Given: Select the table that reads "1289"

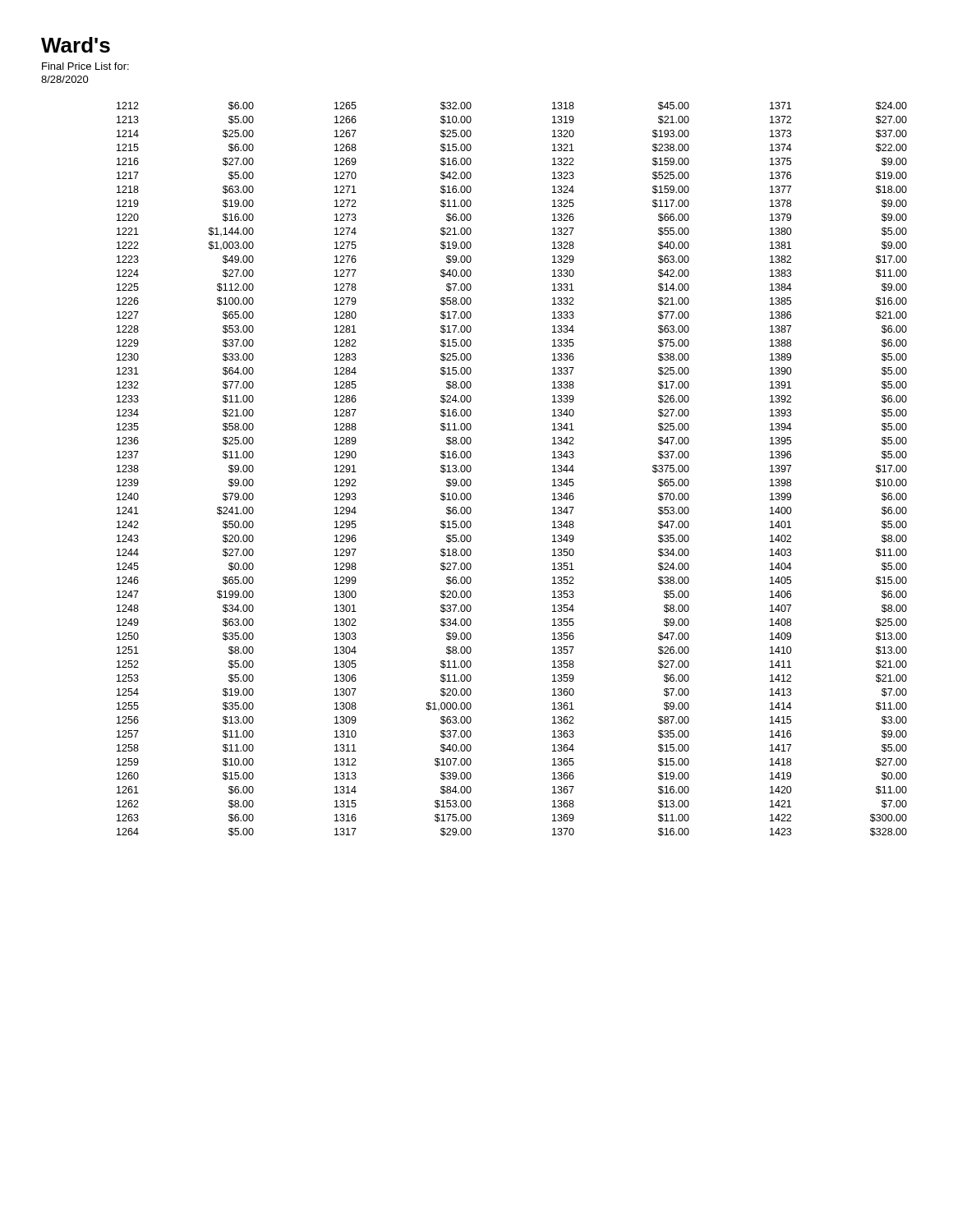Looking at the screenshot, I should (476, 469).
